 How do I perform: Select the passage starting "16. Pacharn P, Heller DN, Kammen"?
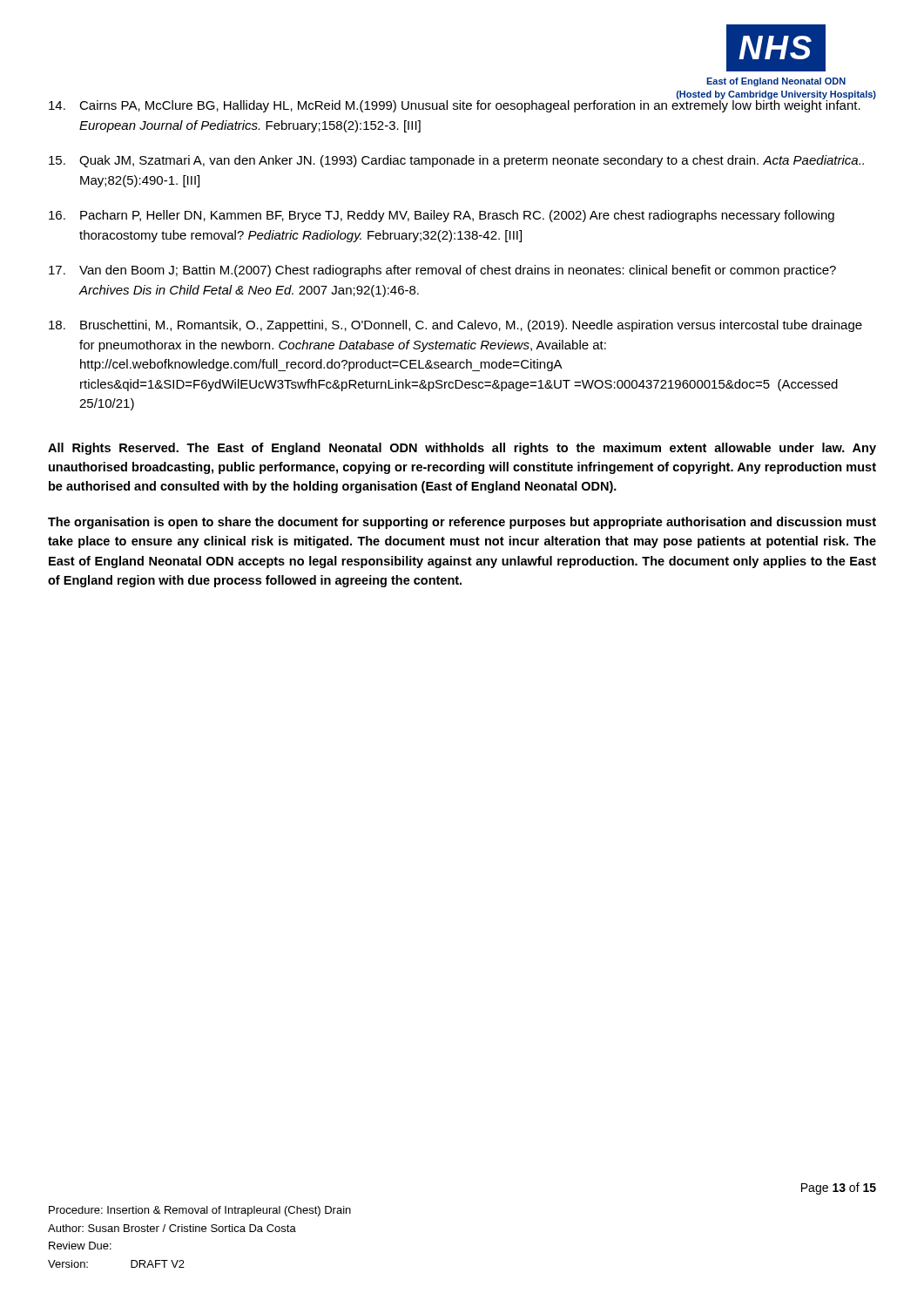(462, 225)
